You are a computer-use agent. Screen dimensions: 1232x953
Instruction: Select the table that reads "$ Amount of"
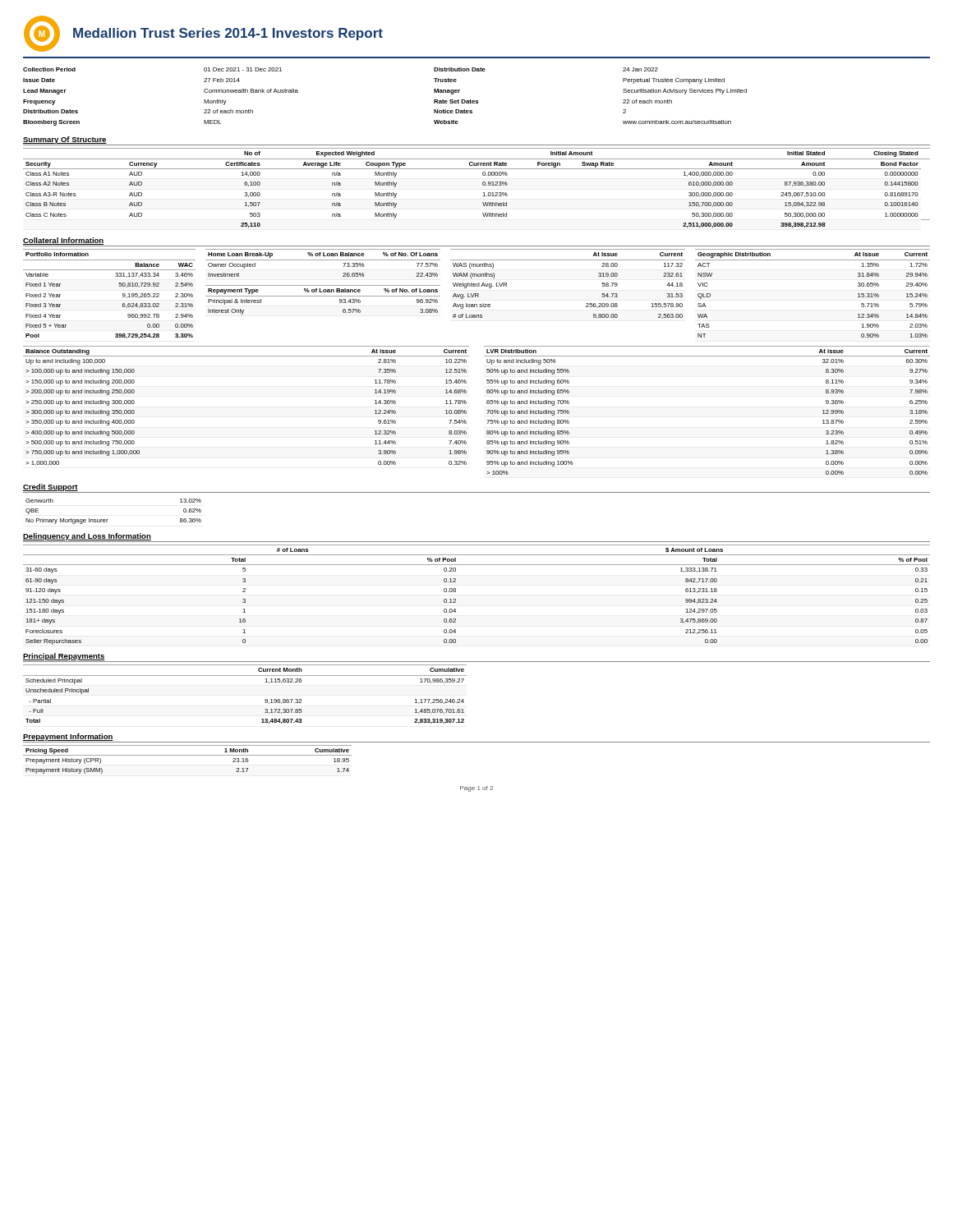[476, 595]
